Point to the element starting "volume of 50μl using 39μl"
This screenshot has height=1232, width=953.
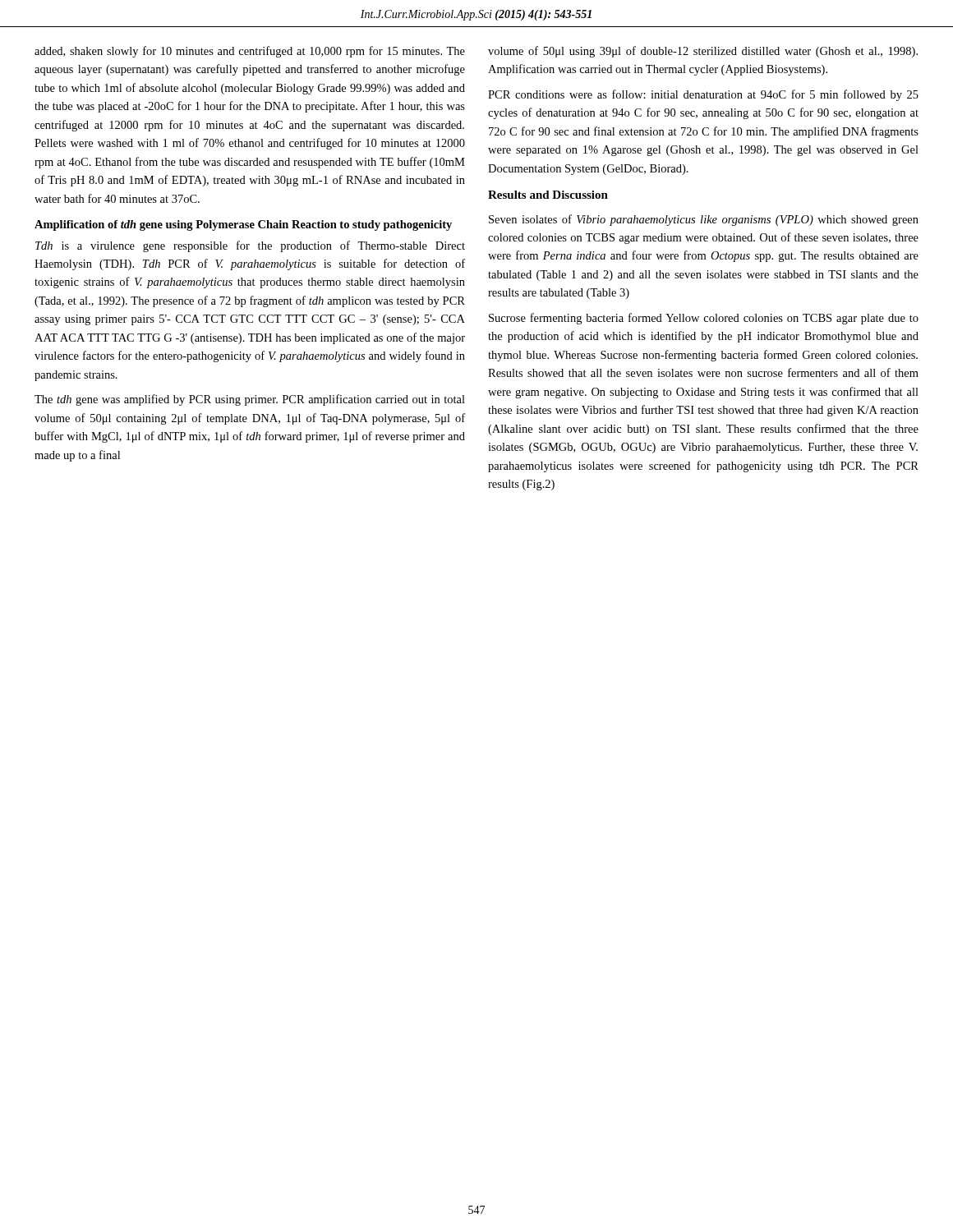click(x=703, y=110)
